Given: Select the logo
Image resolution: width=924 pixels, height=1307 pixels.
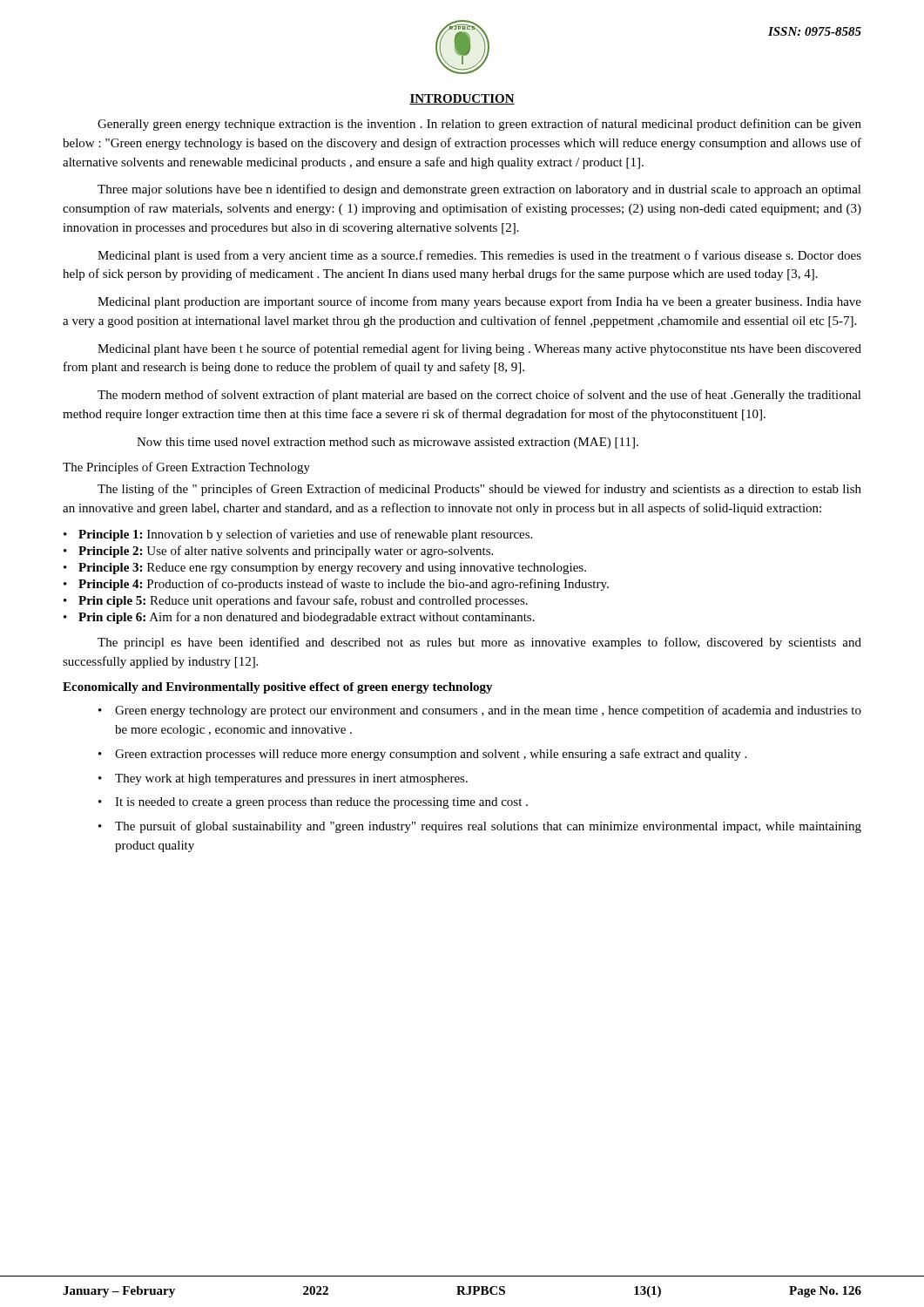Looking at the screenshot, I should (x=462, y=38).
